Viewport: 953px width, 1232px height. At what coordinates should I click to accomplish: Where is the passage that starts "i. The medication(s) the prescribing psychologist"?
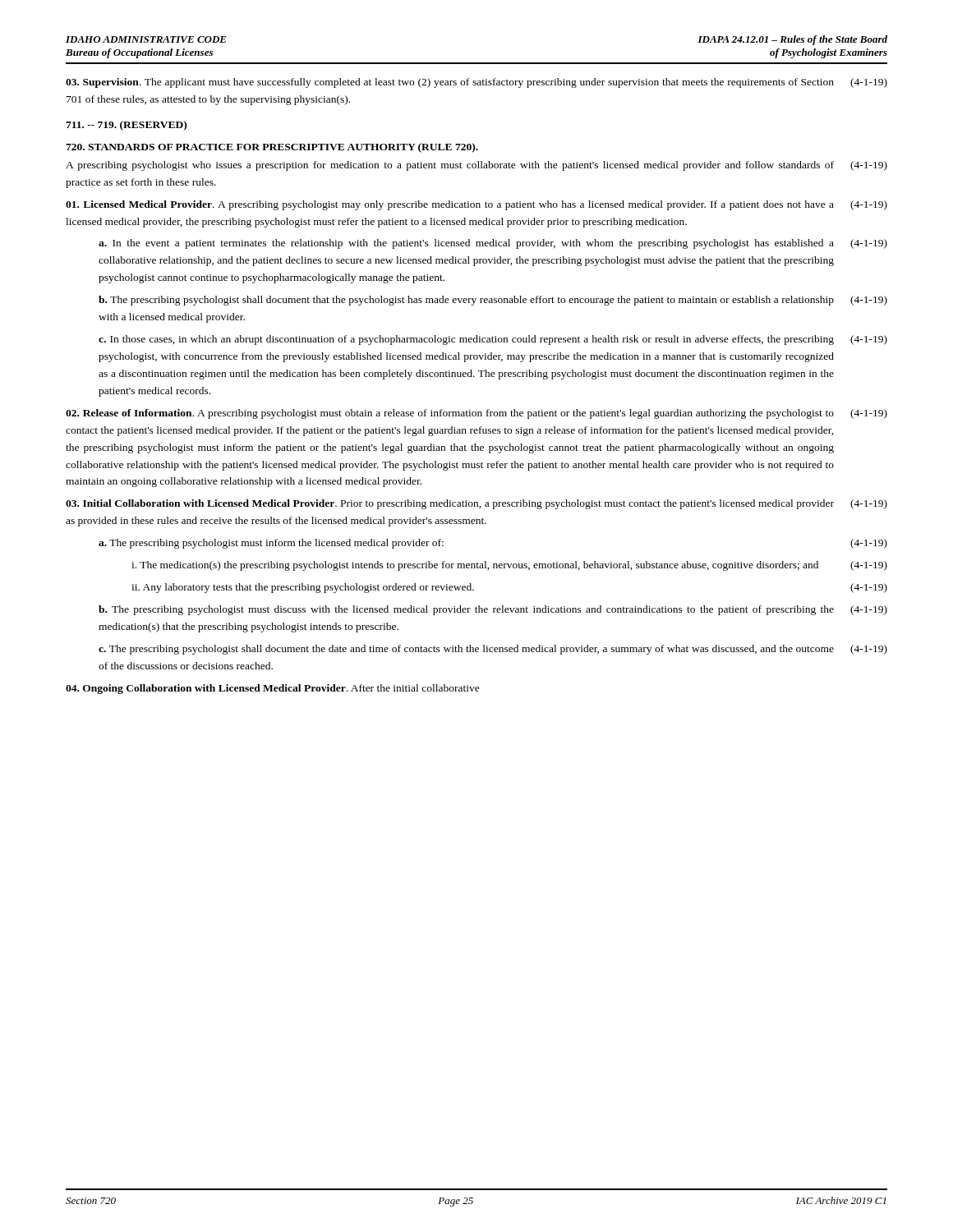[509, 566]
